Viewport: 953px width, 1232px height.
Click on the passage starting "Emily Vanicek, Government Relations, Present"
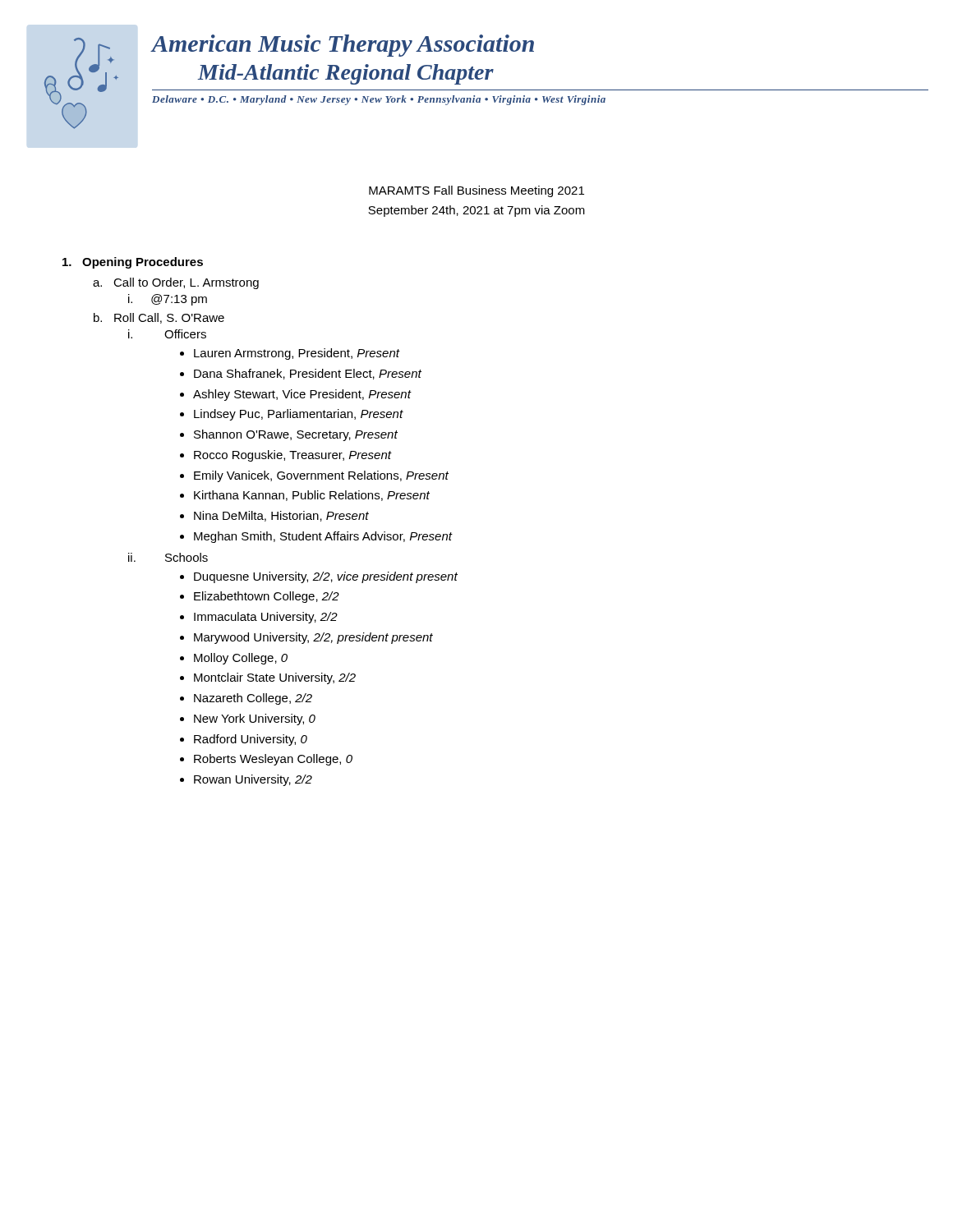tap(321, 475)
